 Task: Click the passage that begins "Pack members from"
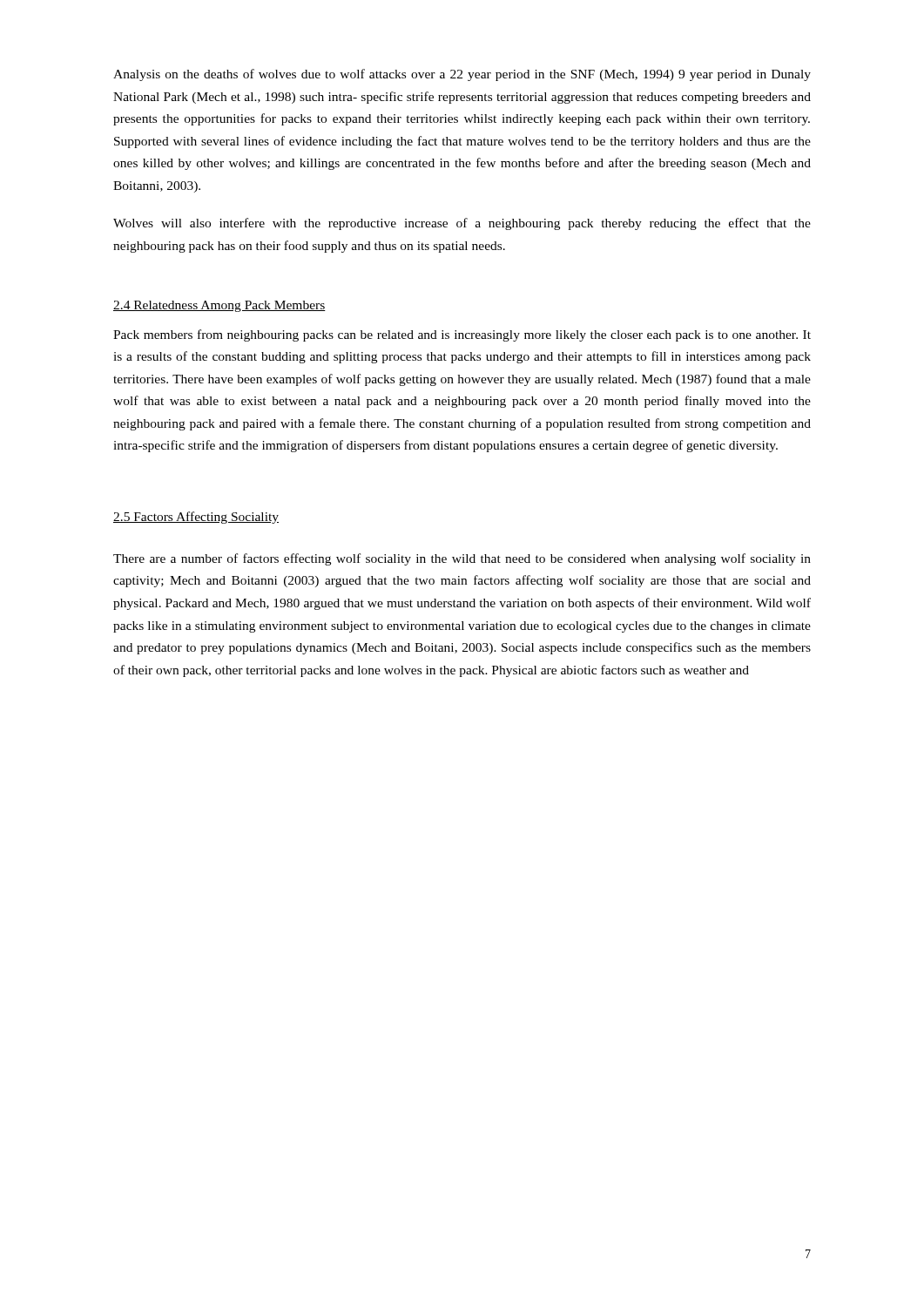462,389
